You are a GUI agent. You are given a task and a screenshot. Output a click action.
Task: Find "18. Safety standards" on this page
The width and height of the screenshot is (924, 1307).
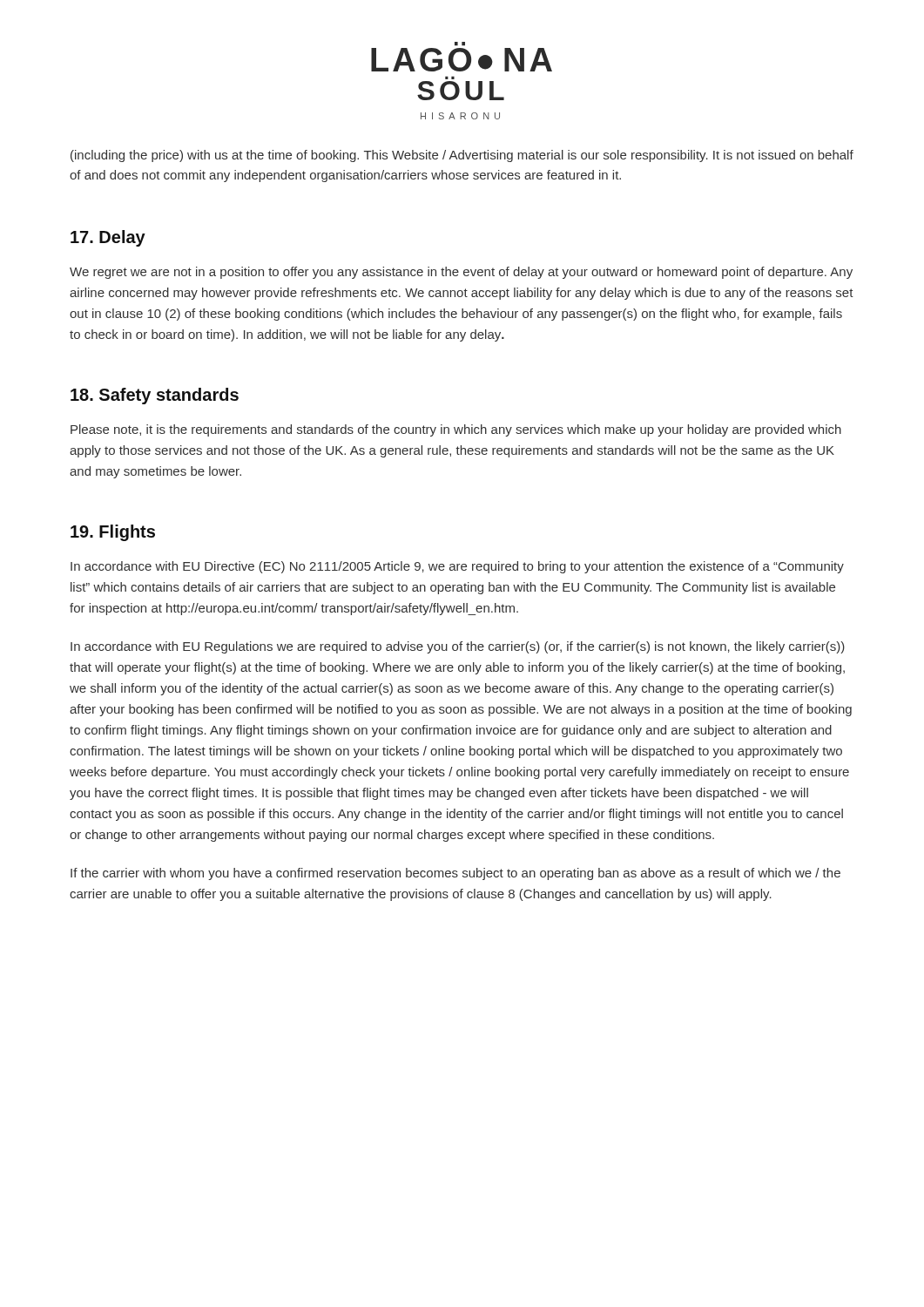(154, 394)
